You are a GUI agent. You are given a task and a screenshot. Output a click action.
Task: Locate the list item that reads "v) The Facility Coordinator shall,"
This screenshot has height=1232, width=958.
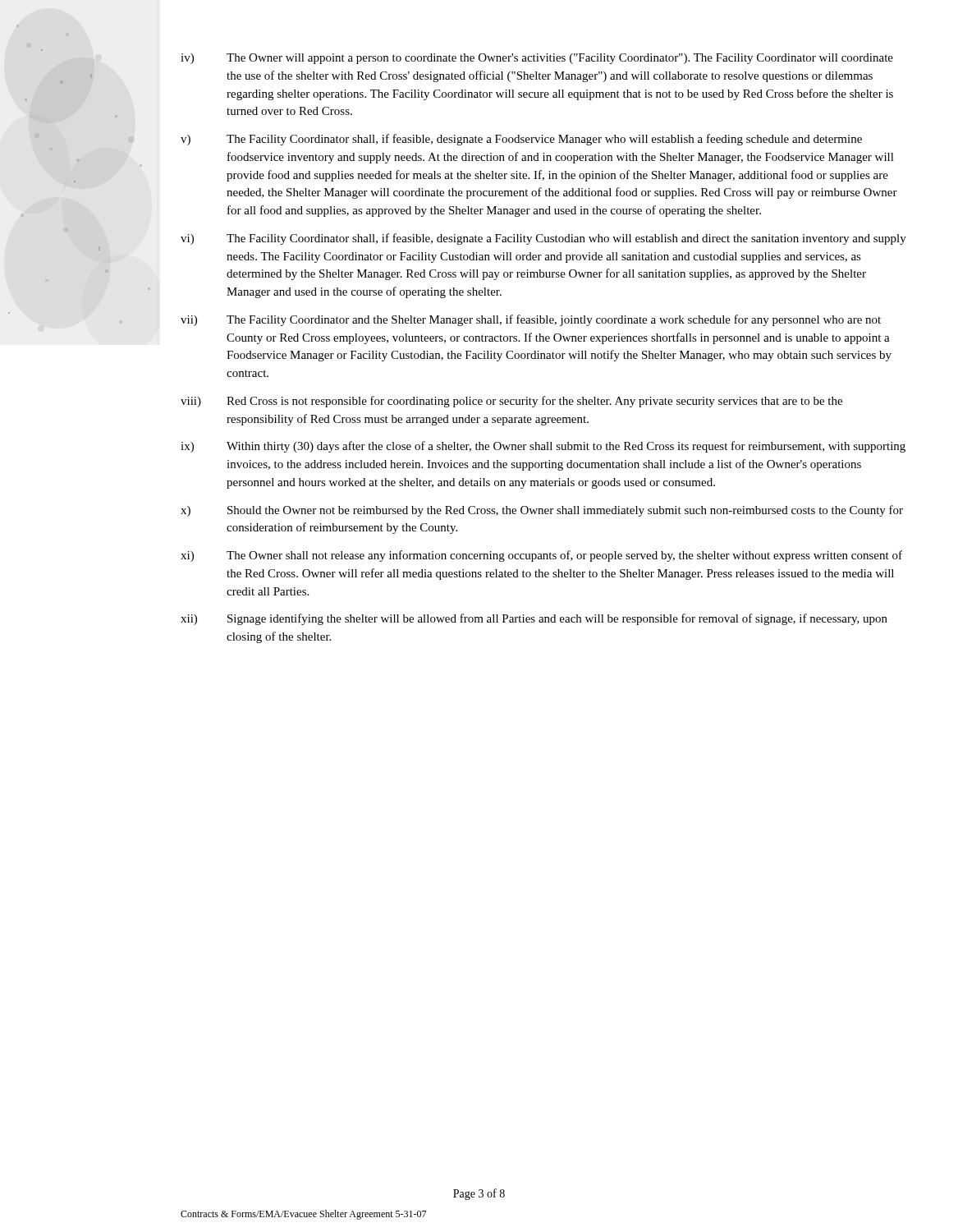click(x=545, y=175)
